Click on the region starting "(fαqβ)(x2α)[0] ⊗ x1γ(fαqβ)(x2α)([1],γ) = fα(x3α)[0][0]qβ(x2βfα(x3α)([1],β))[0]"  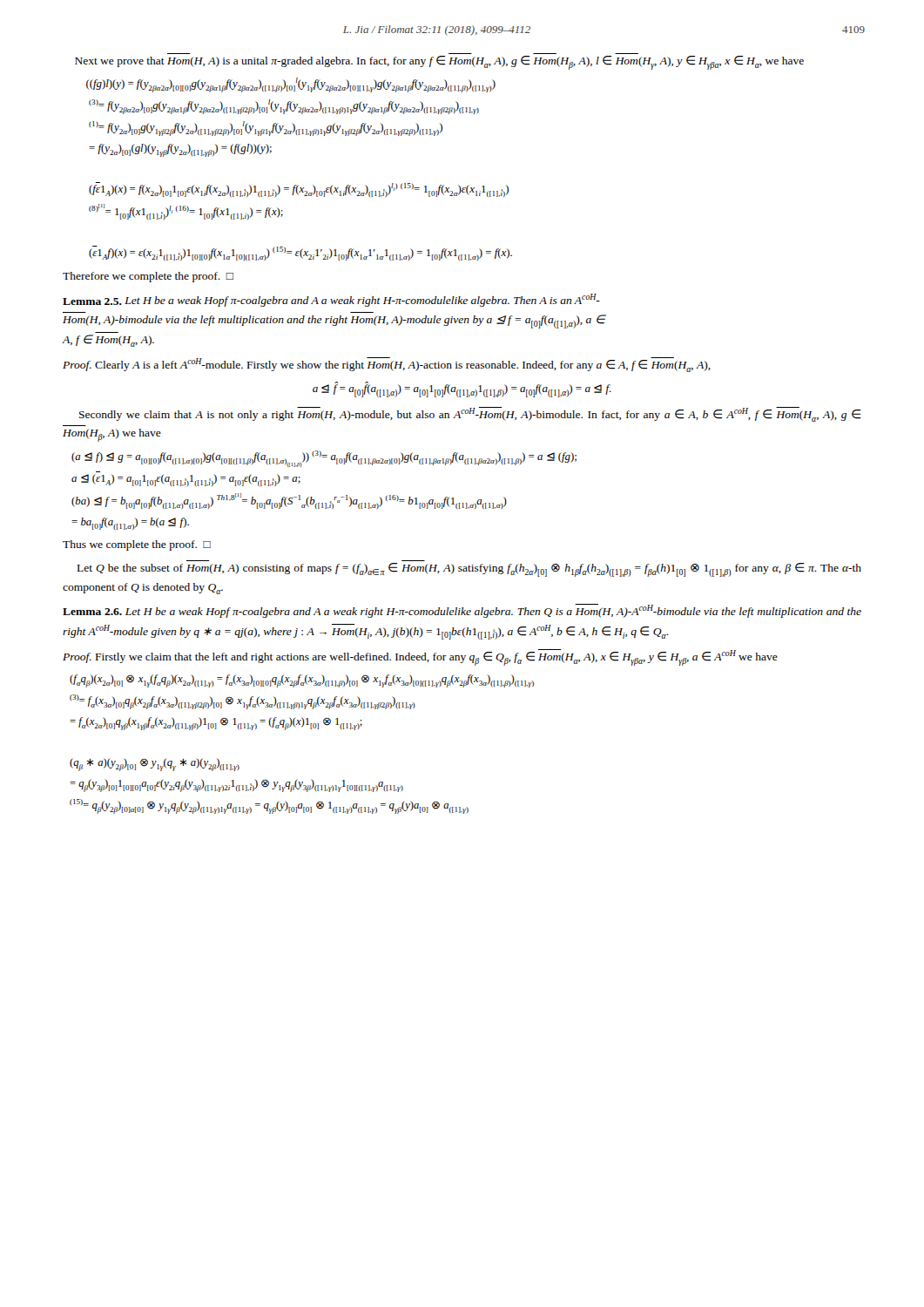pos(302,681)
